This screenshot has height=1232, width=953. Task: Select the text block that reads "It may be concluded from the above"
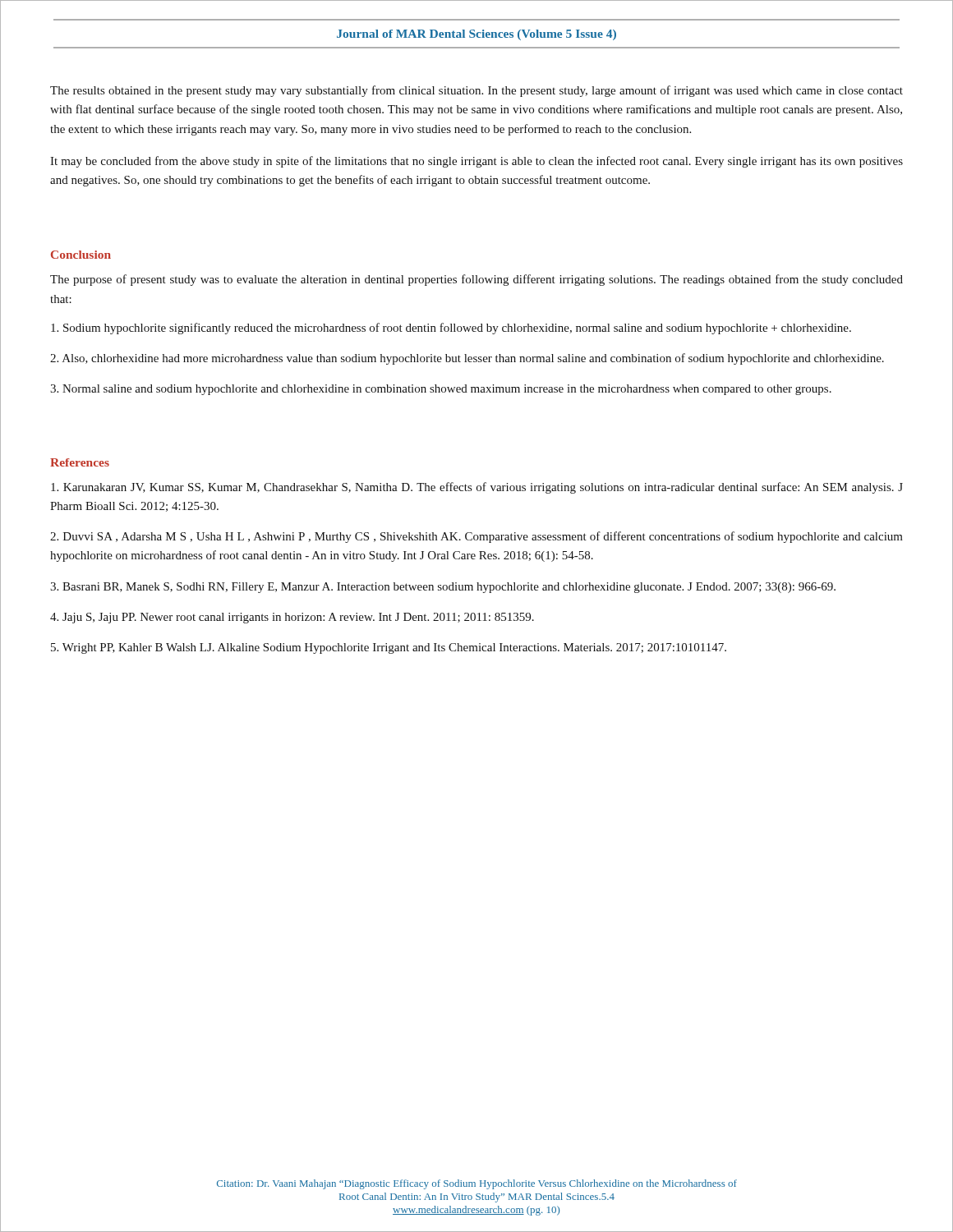click(476, 170)
